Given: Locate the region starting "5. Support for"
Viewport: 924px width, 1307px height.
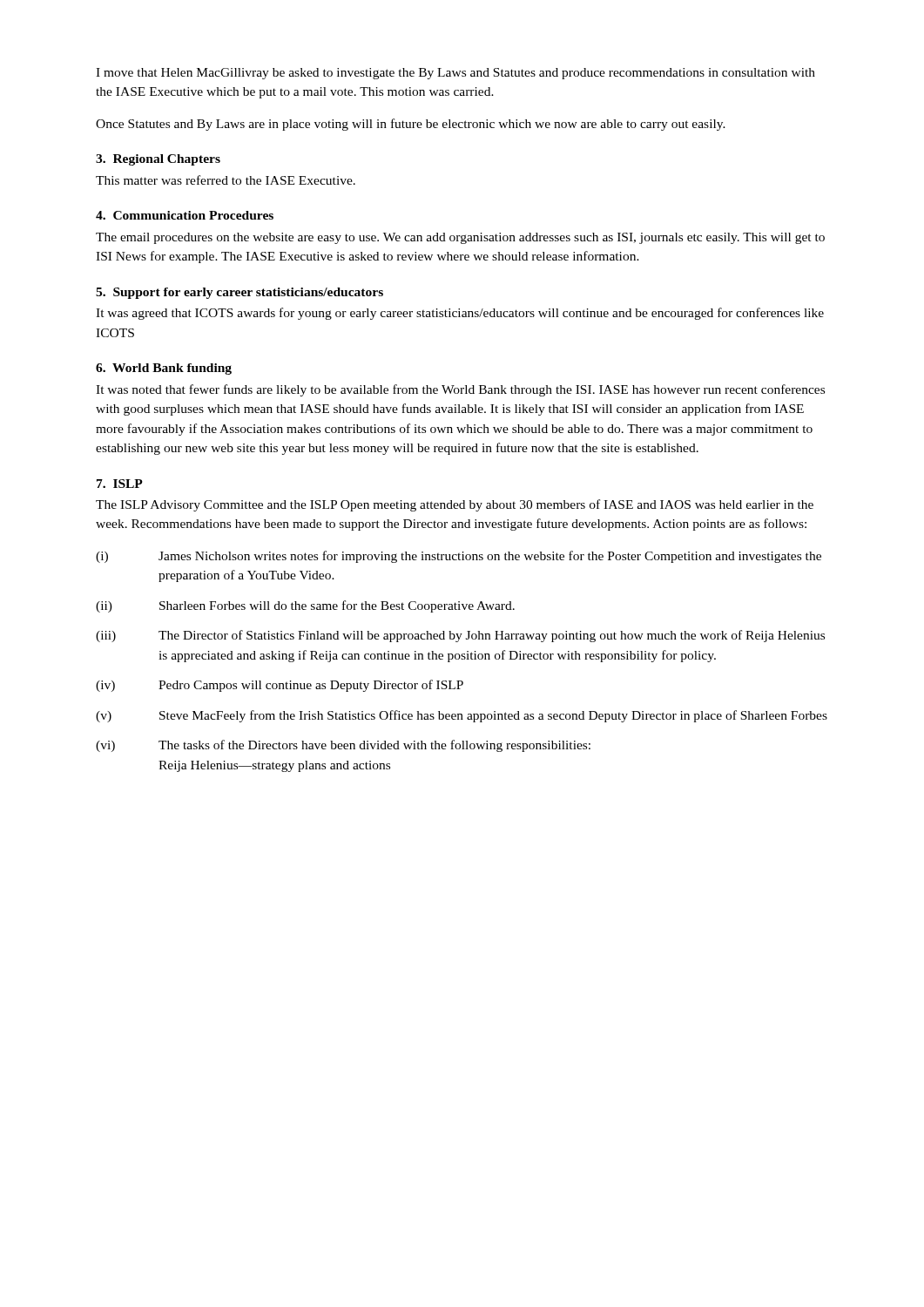Looking at the screenshot, I should (x=240, y=291).
